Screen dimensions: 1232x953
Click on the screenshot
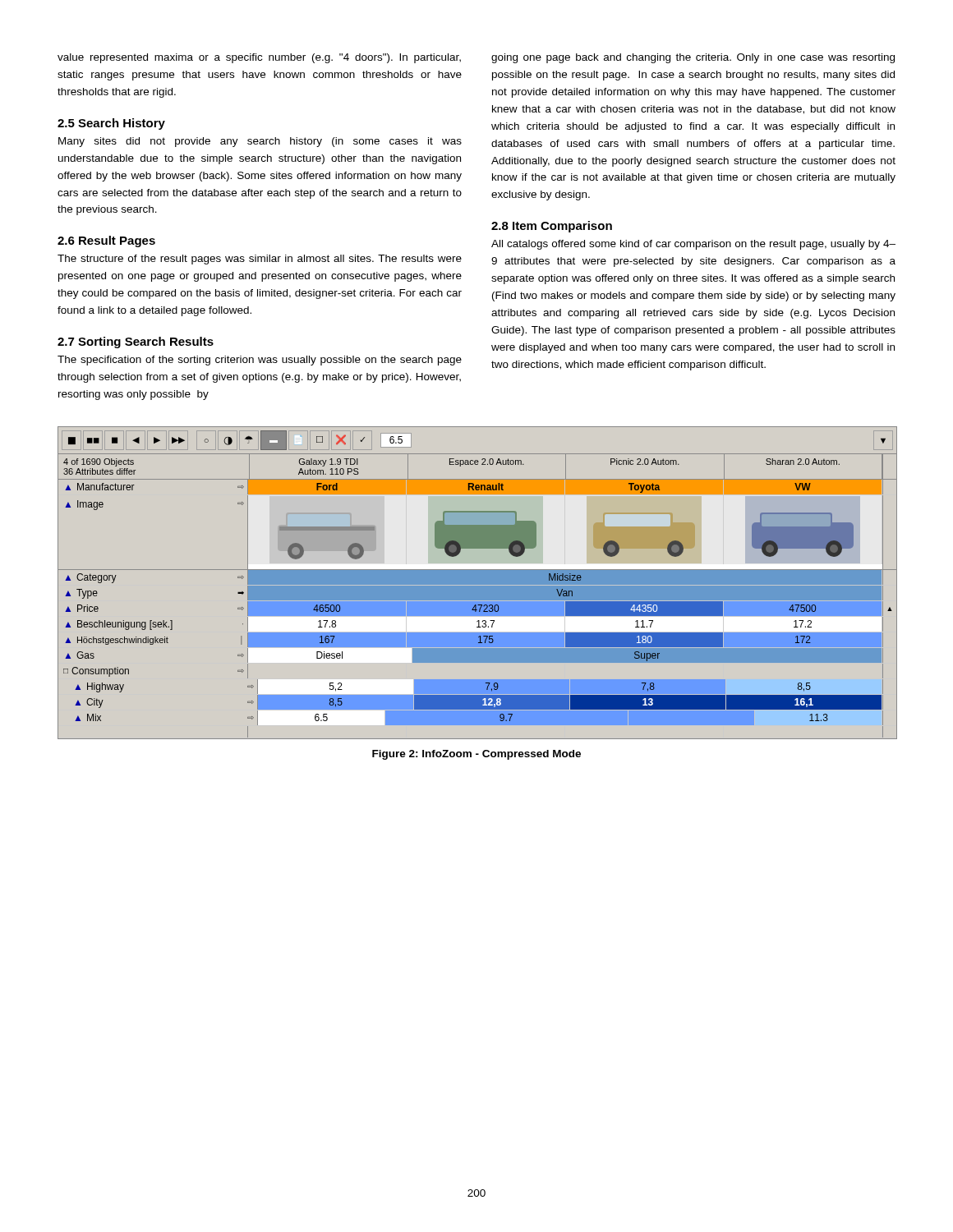476,583
